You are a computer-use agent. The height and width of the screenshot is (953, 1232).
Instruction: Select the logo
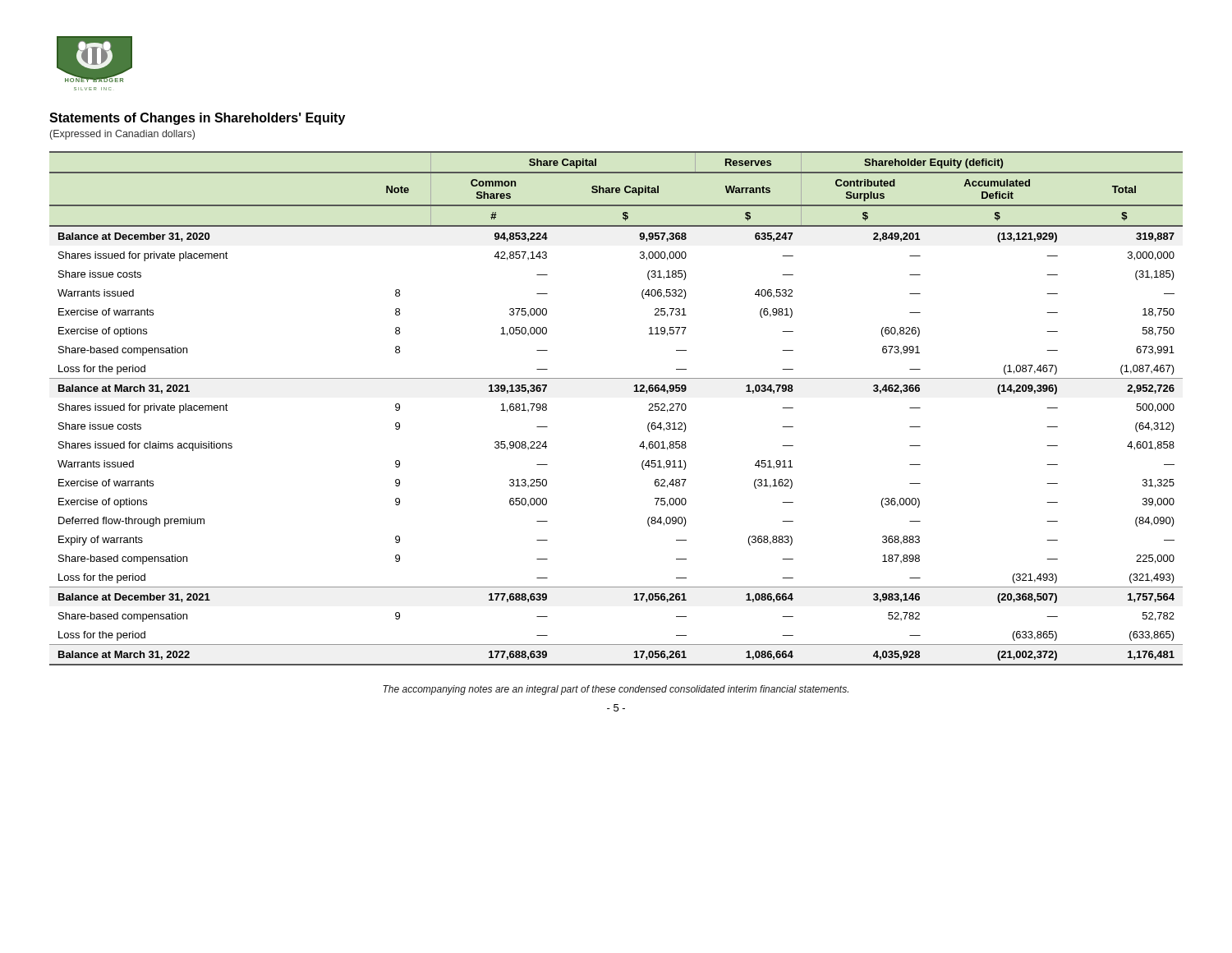coord(616,64)
